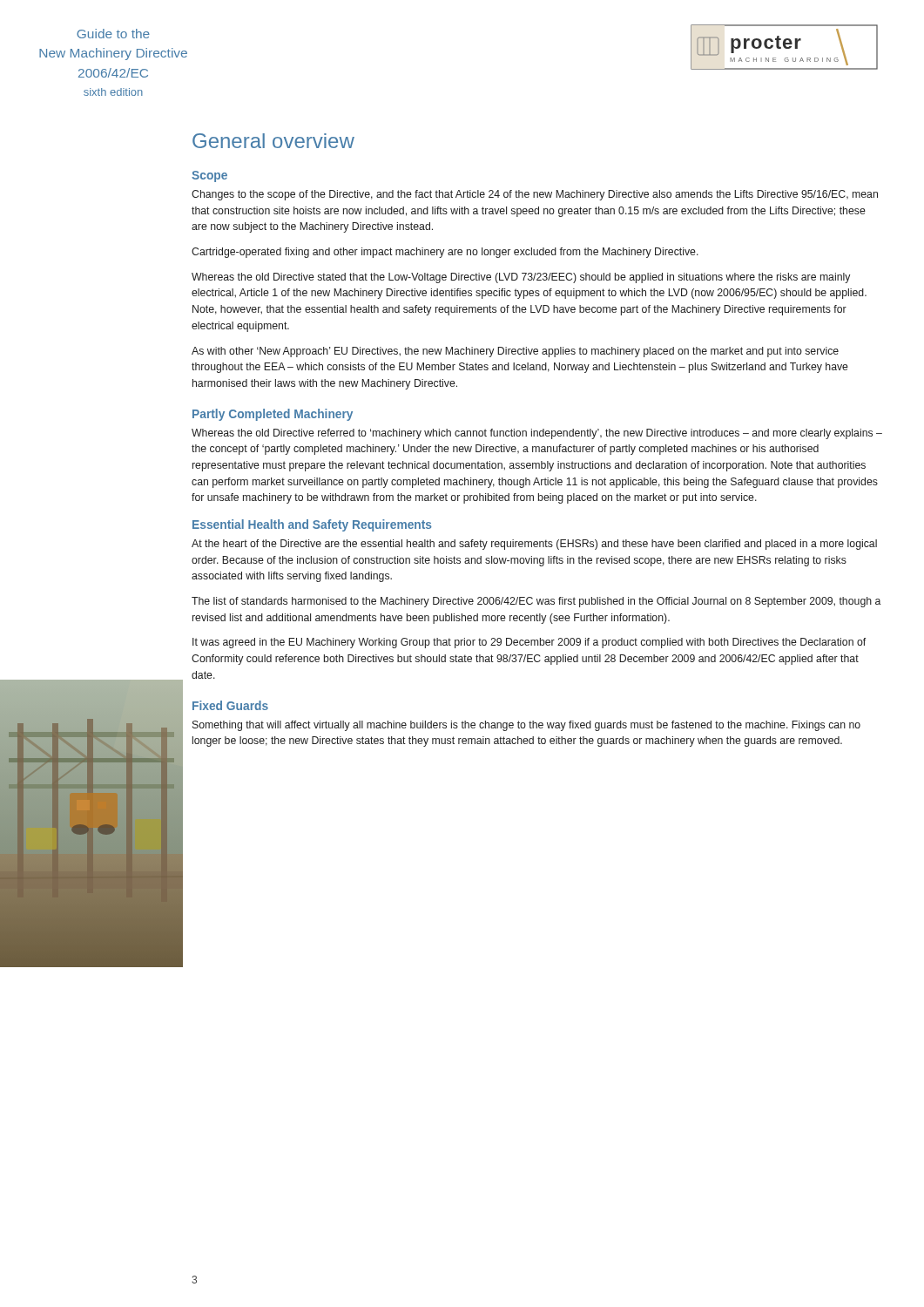Where does it say "General overview"?

[x=273, y=141]
